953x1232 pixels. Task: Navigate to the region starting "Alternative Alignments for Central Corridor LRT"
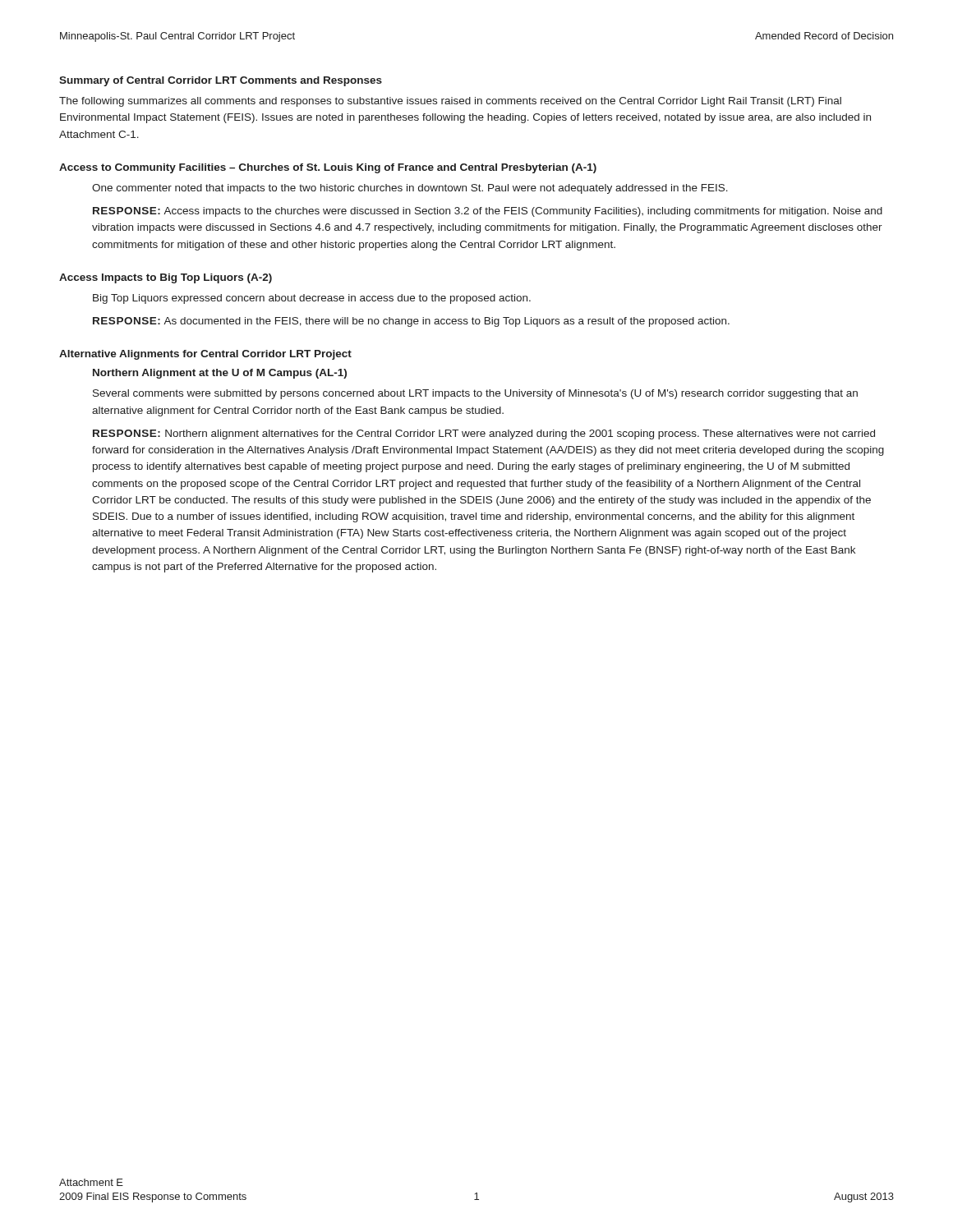(x=205, y=354)
